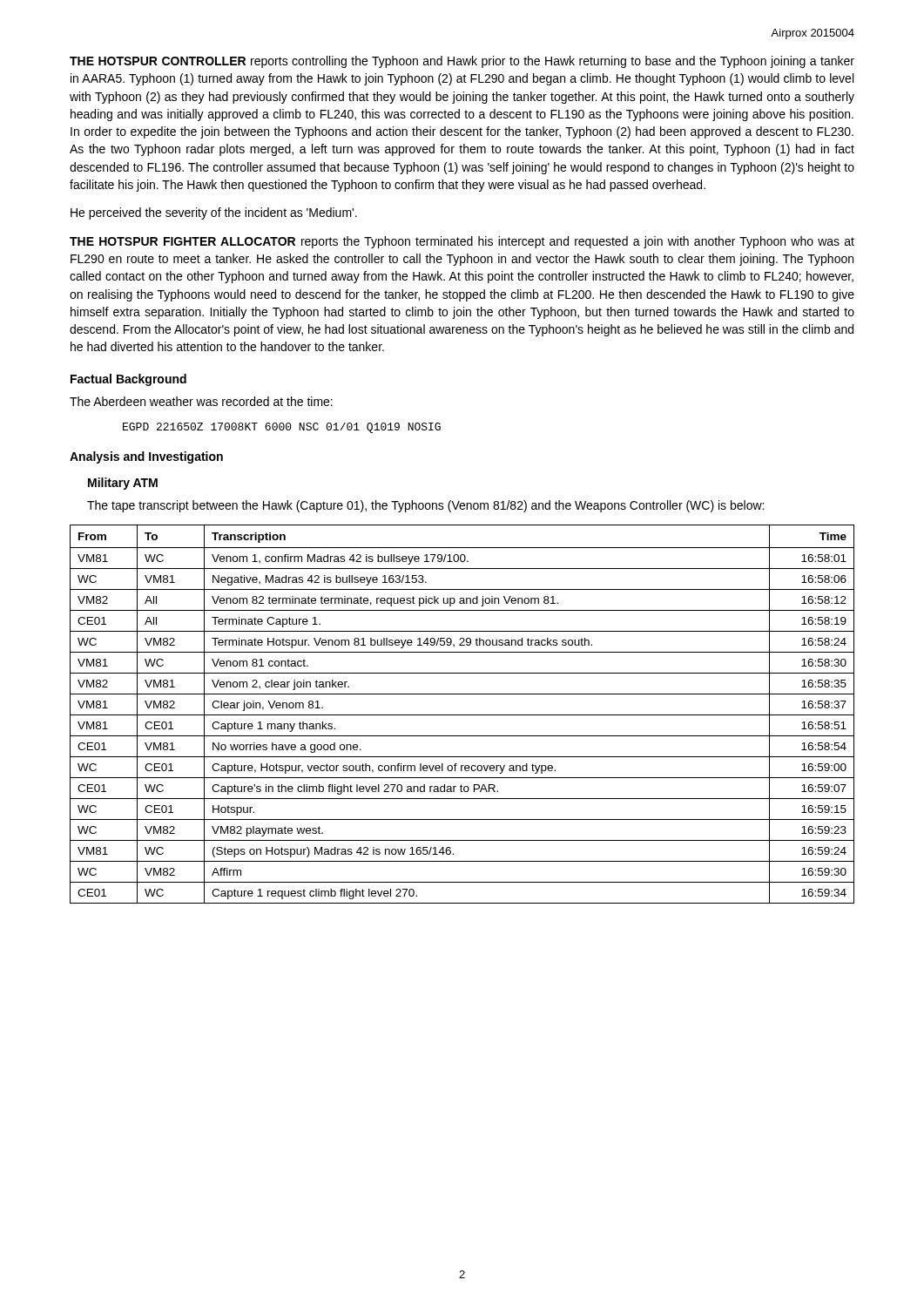The image size is (924, 1307).
Task: Point to the block starting "The Aberdeen weather was"
Action: [x=201, y=401]
